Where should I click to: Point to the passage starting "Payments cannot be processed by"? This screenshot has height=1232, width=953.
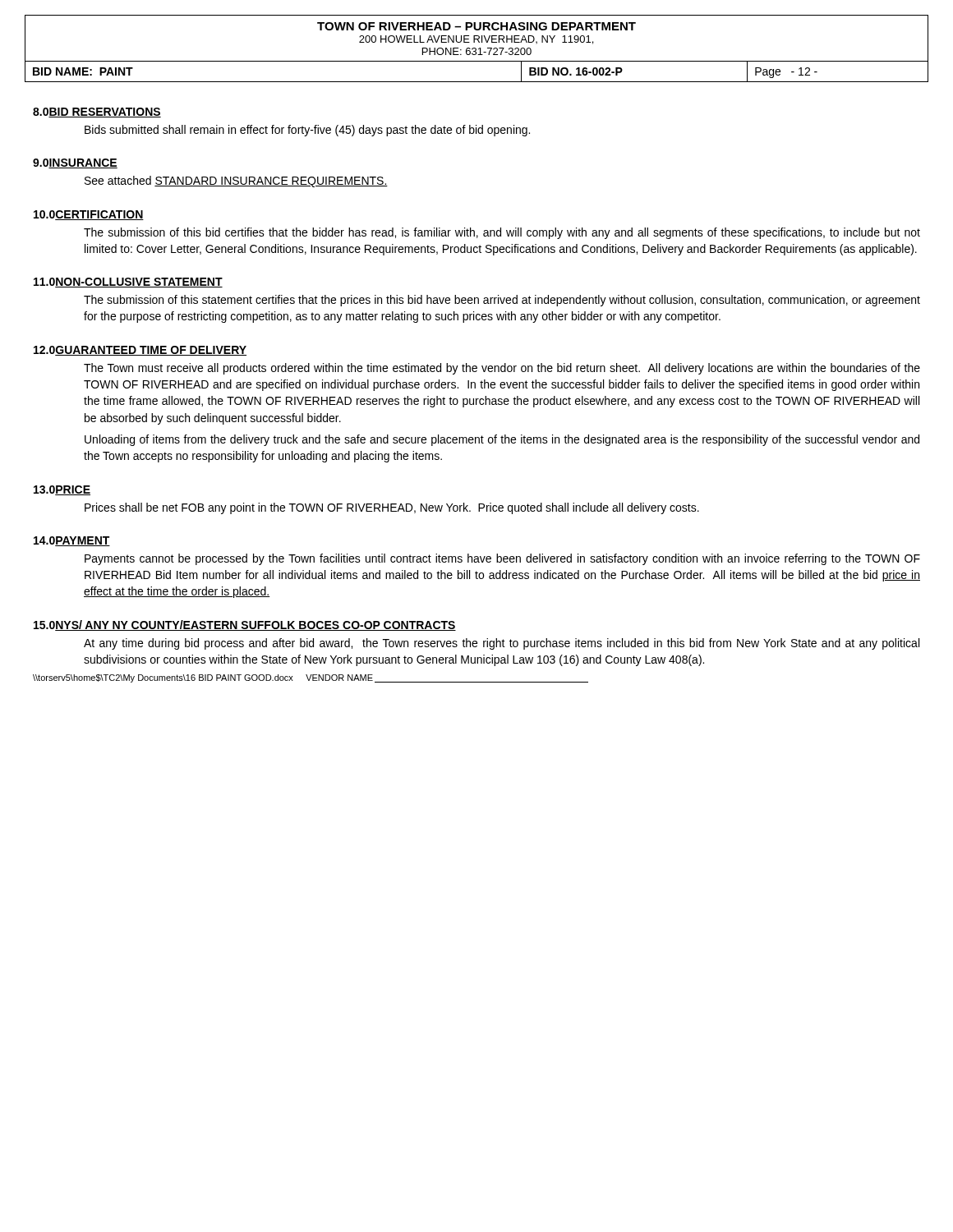pos(502,575)
